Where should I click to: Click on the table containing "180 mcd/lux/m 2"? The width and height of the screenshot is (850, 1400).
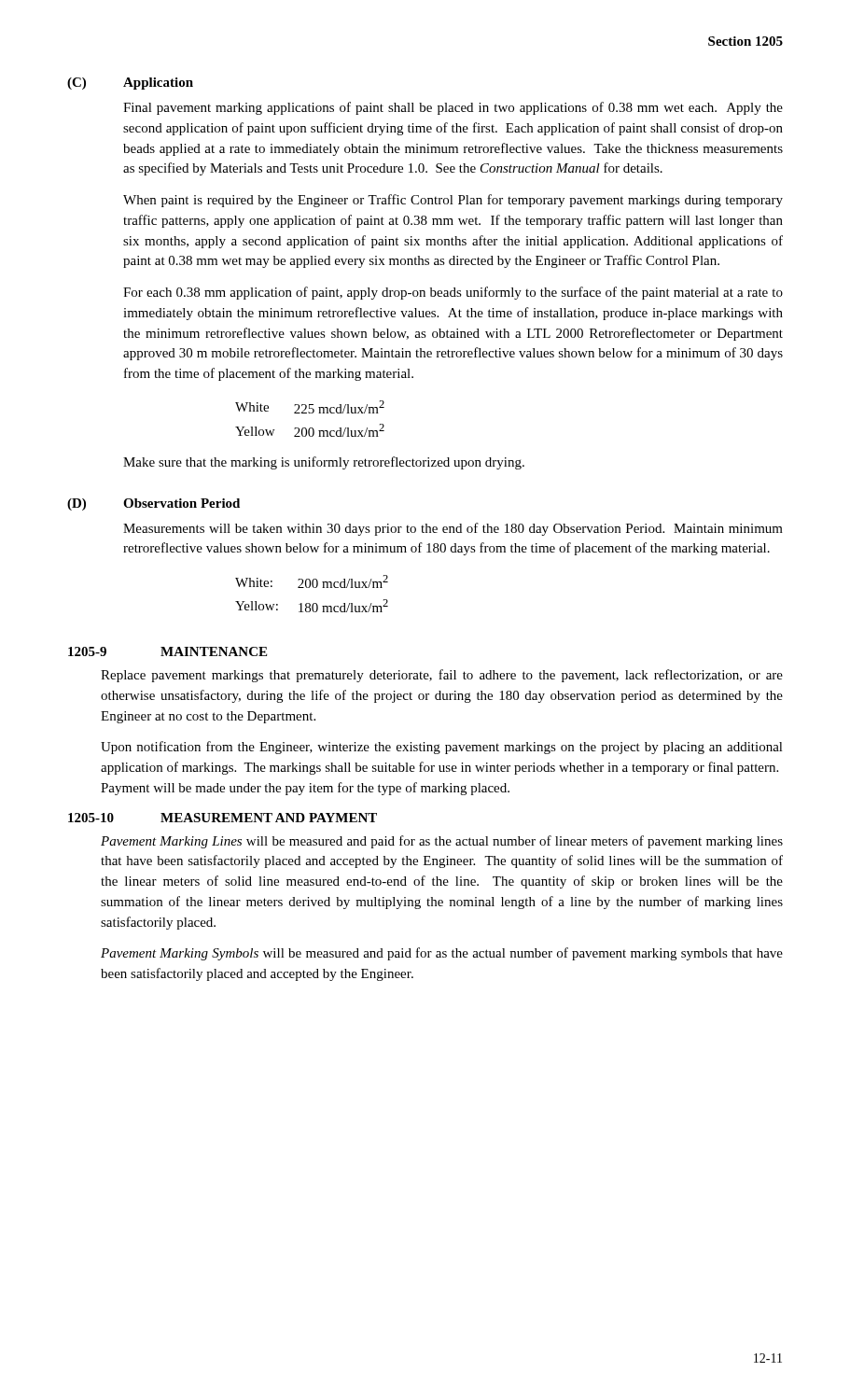509,594
